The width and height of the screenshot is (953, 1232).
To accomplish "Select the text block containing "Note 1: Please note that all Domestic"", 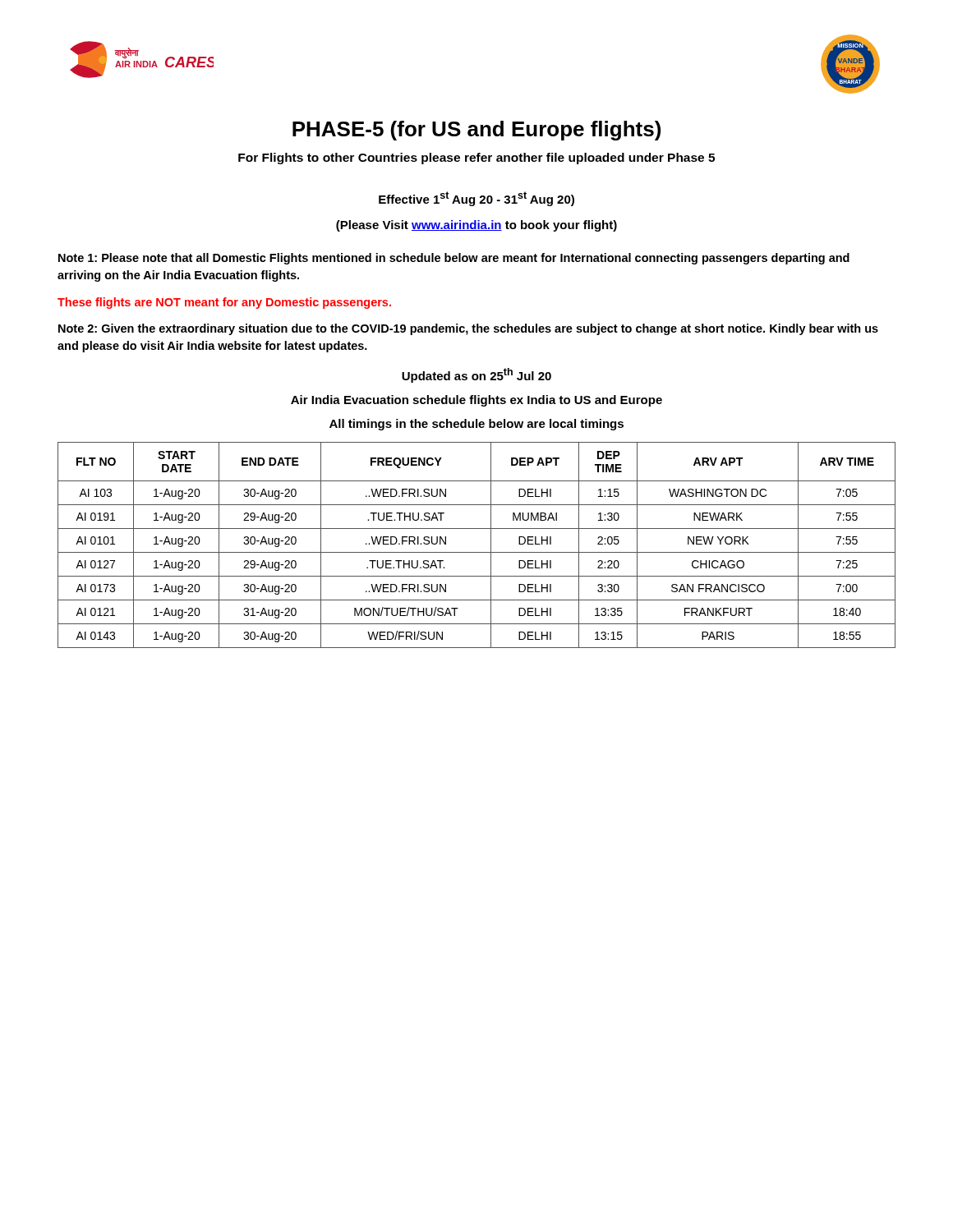I will tap(454, 267).
